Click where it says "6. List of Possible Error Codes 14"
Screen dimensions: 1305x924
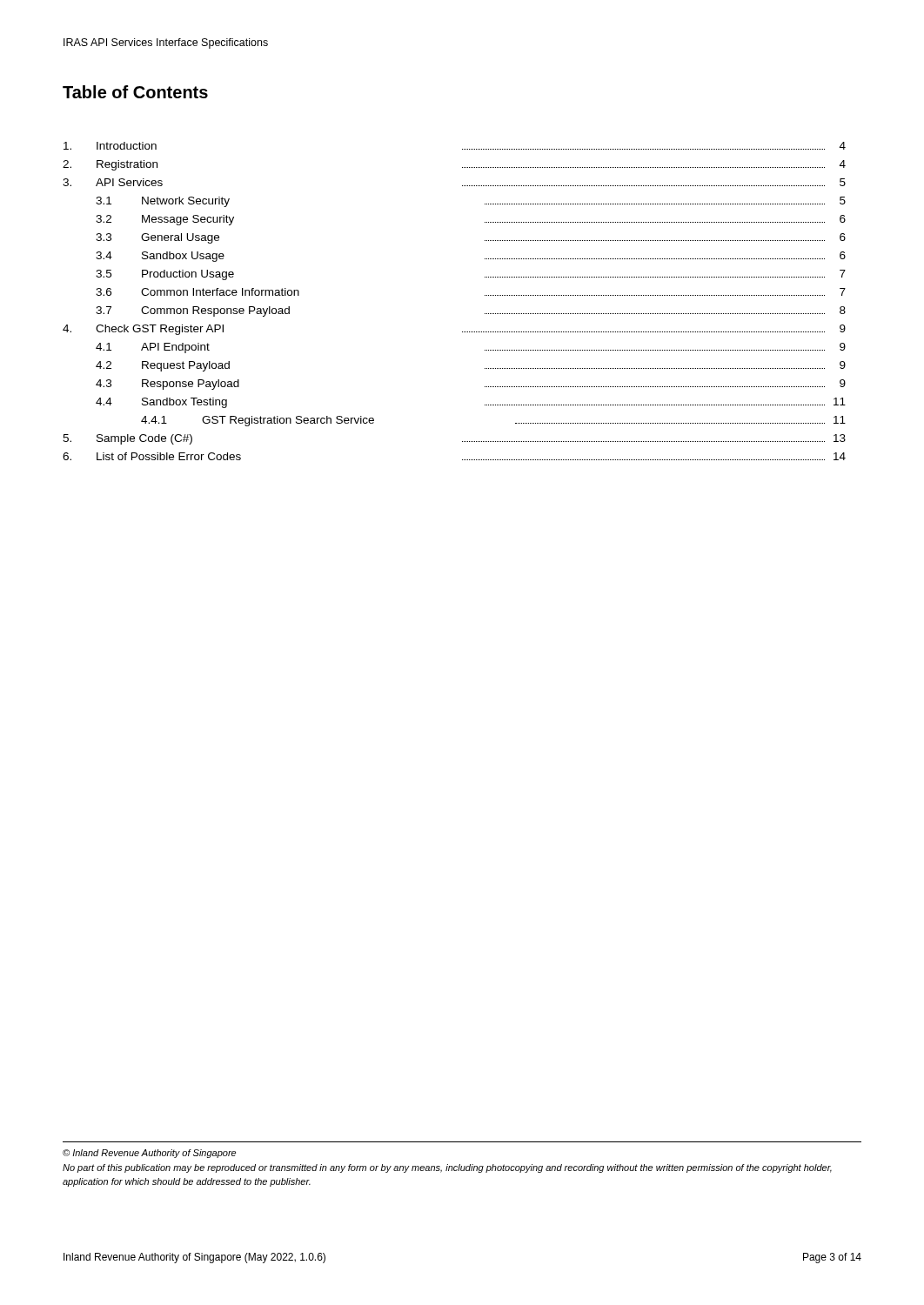tap(454, 456)
